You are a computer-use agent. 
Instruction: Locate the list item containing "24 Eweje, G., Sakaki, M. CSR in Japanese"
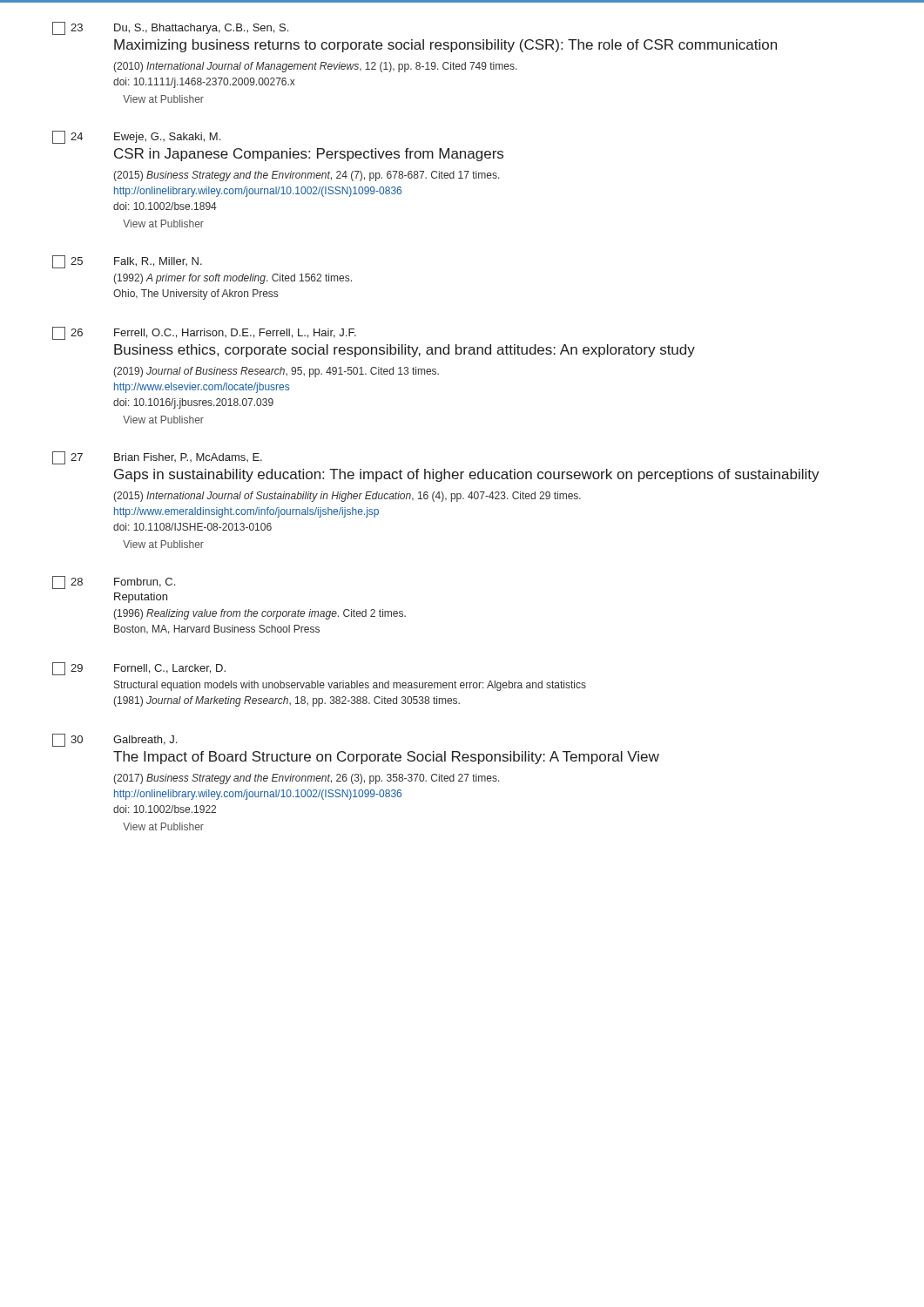[462, 180]
